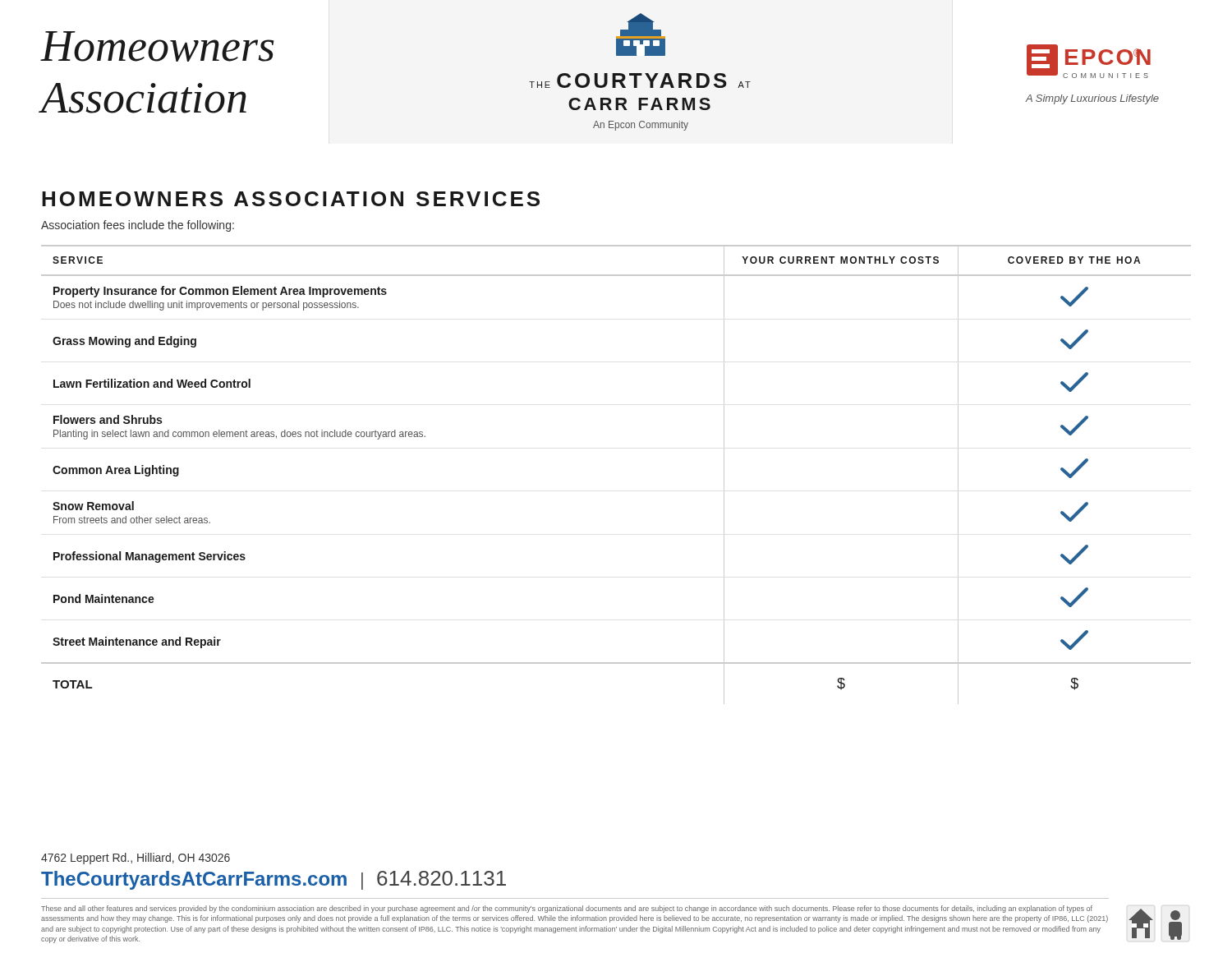
Task: Click on the block starting "Association fees include the following:"
Action: [138, 225]
